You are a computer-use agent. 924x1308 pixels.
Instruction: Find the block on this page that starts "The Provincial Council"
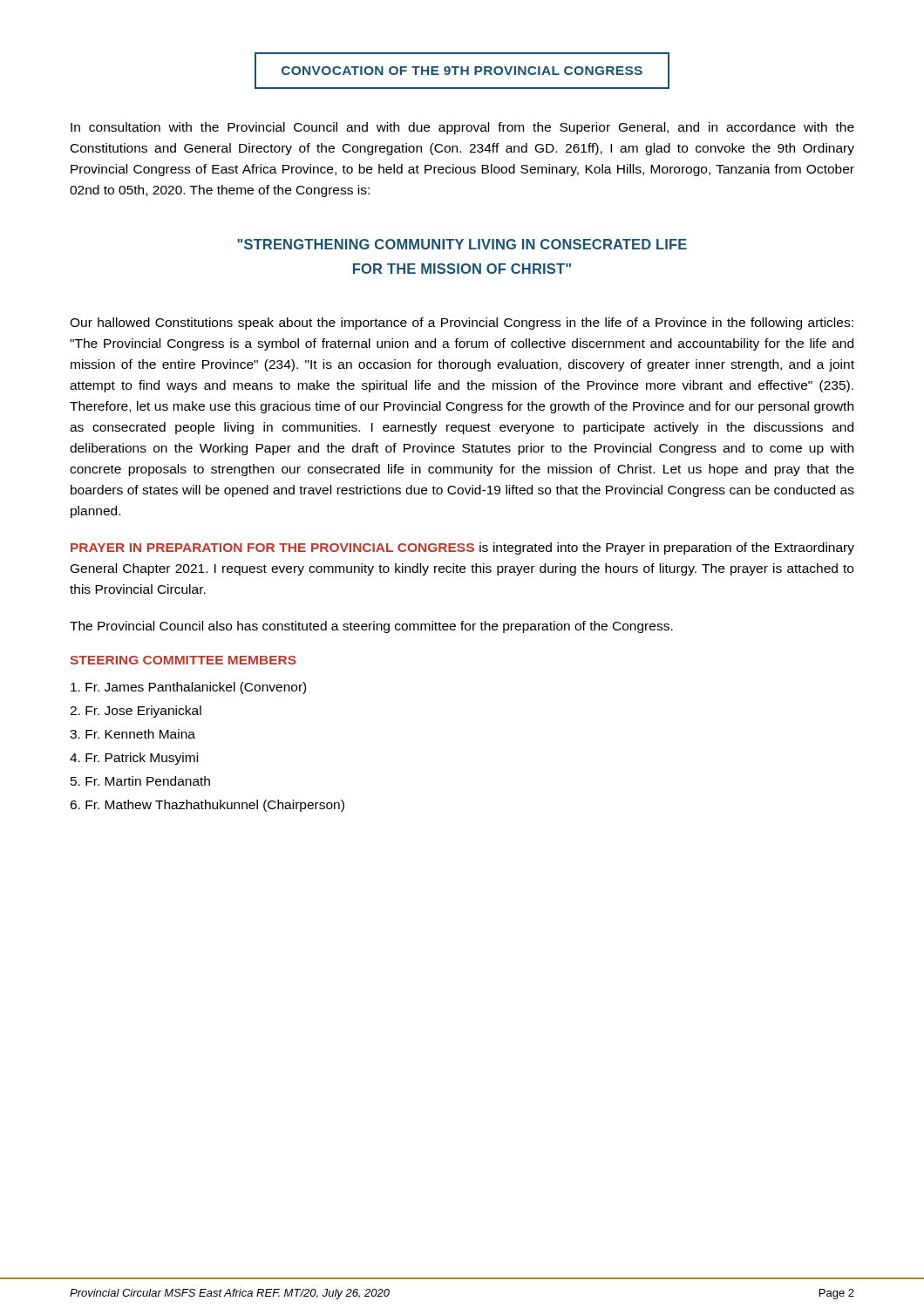(x=372, y=626)
